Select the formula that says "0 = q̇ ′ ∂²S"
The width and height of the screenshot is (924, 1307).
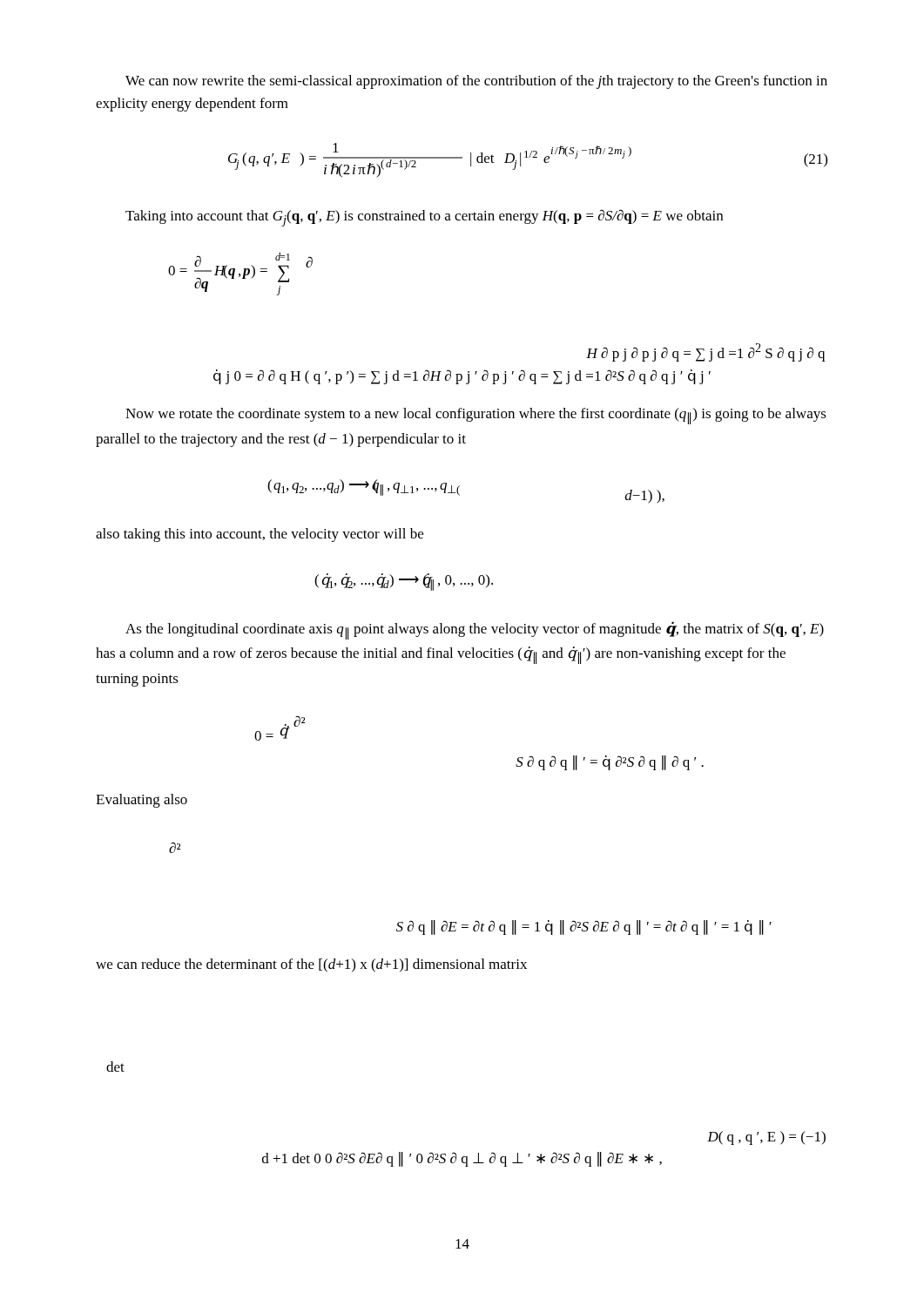pos(280,728)
